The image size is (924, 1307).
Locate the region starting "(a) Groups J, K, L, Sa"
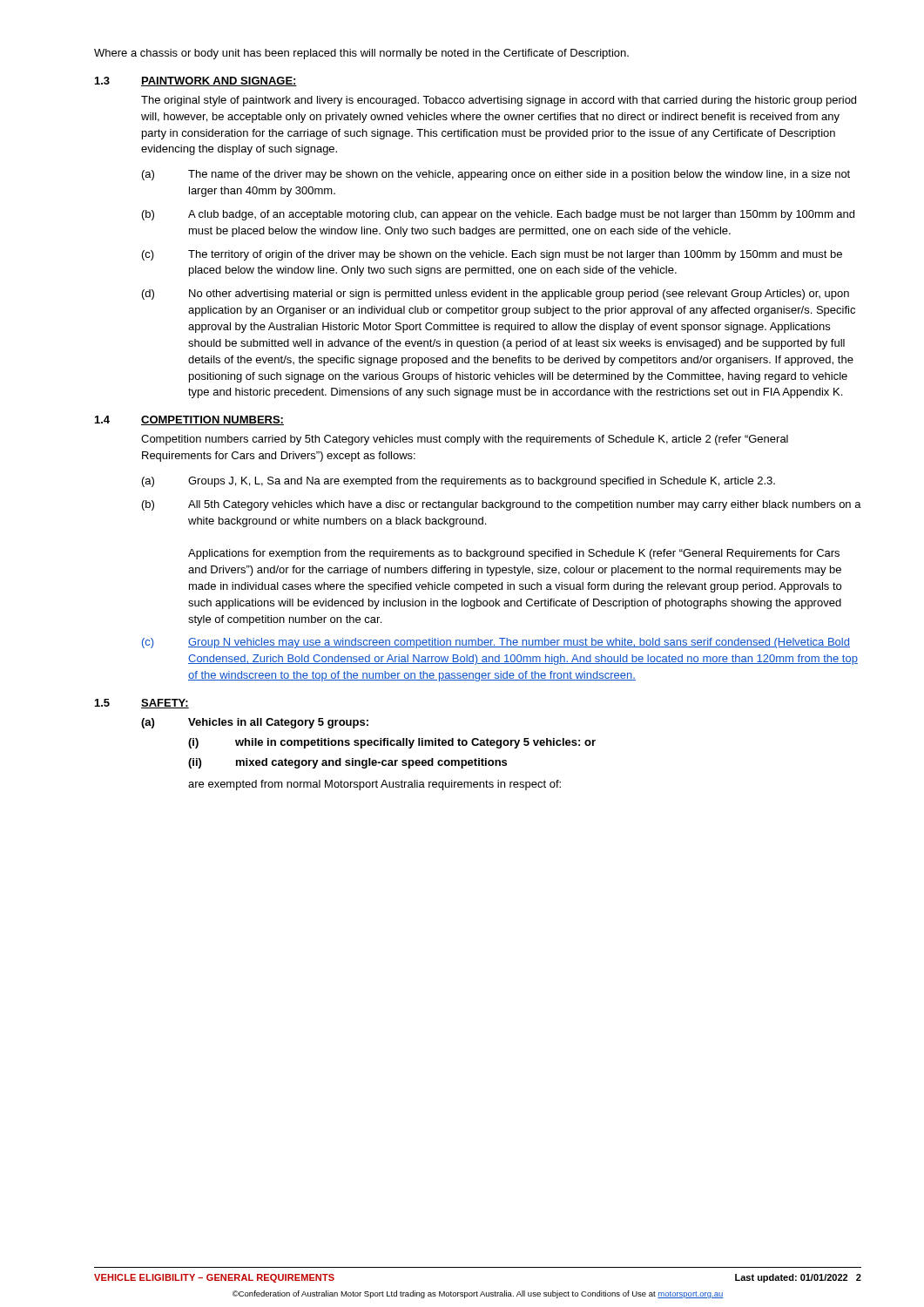[501, 481]
